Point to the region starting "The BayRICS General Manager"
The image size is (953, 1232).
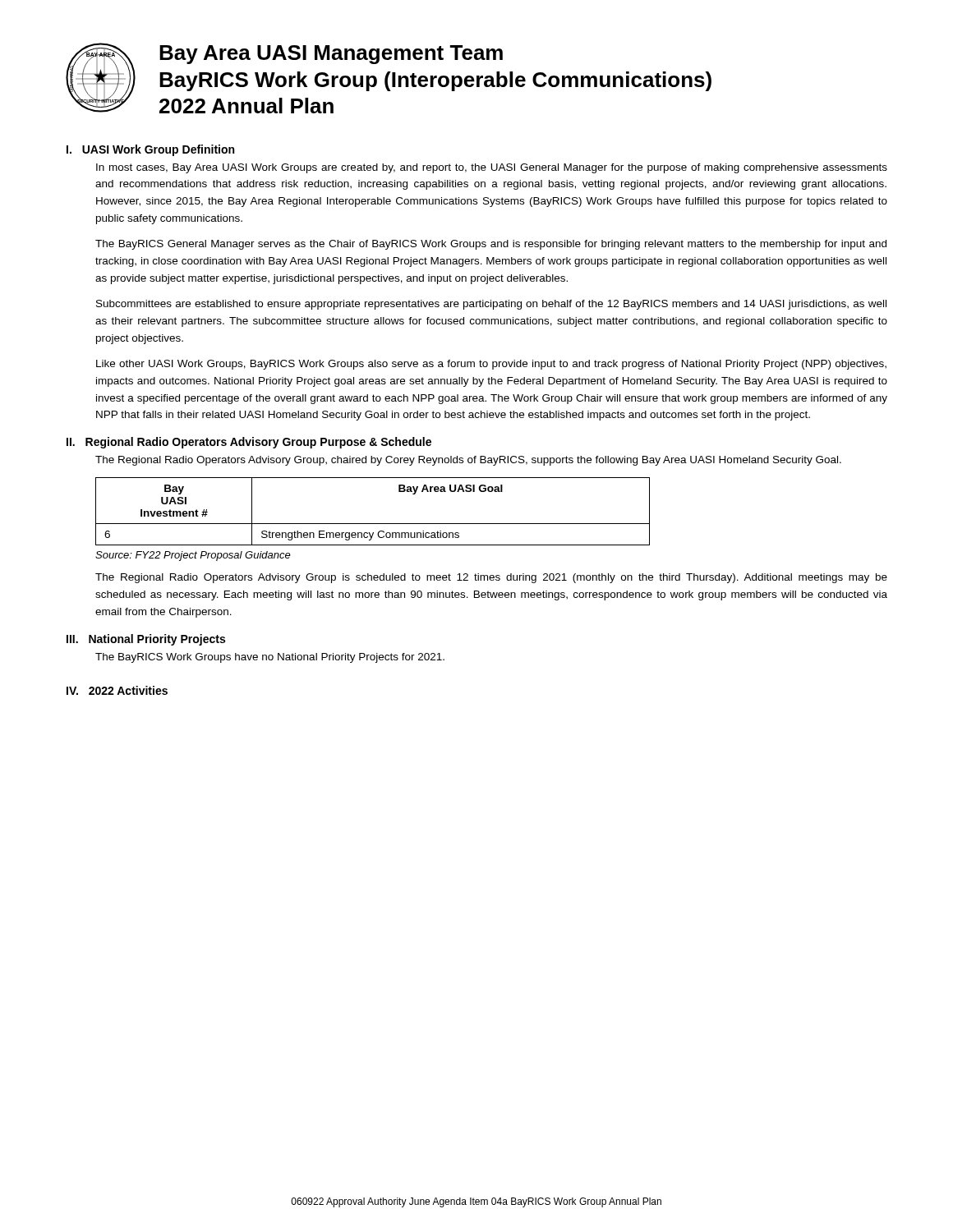point(491,261)
